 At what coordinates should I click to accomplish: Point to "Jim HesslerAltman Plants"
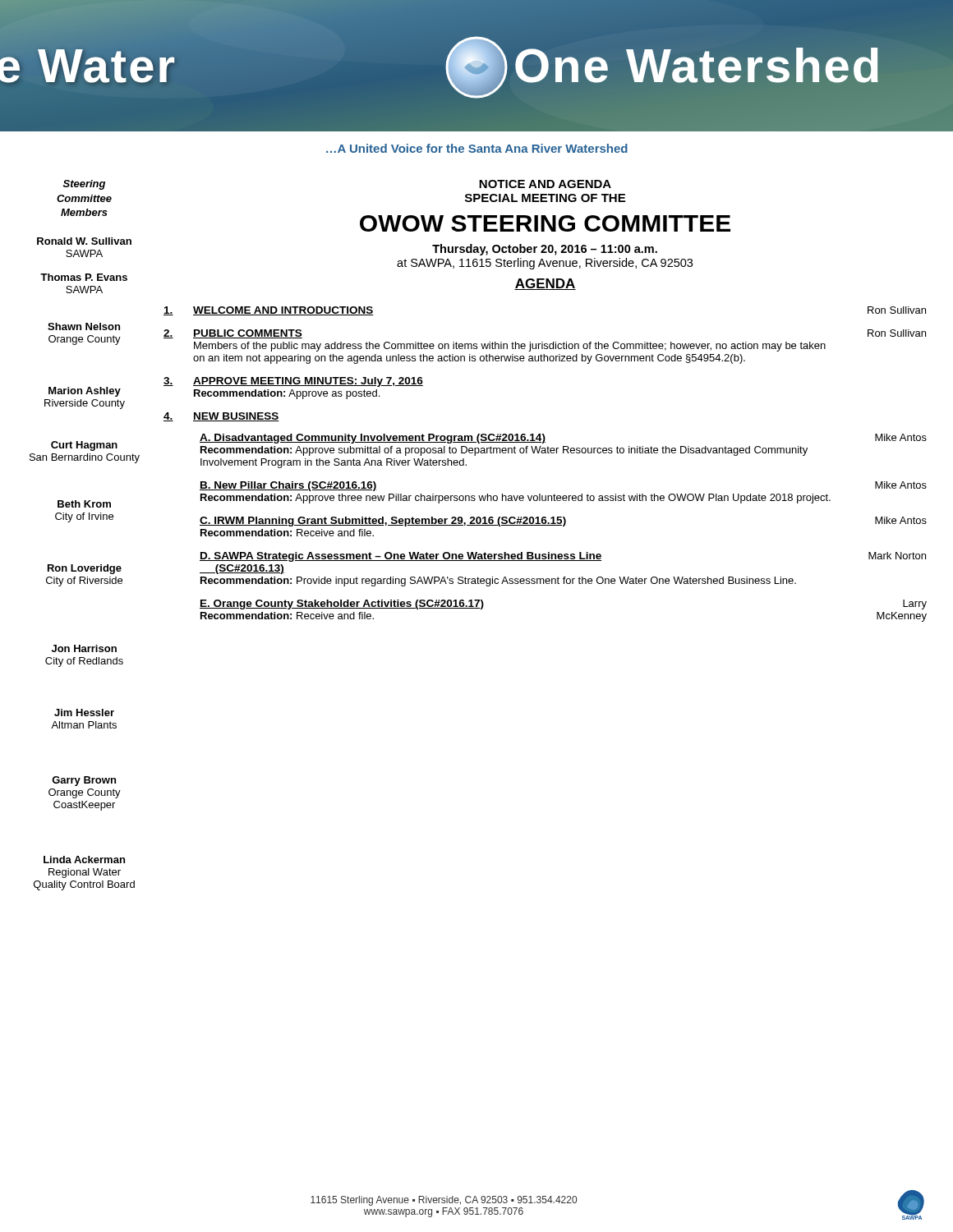[x=84, y=718]
